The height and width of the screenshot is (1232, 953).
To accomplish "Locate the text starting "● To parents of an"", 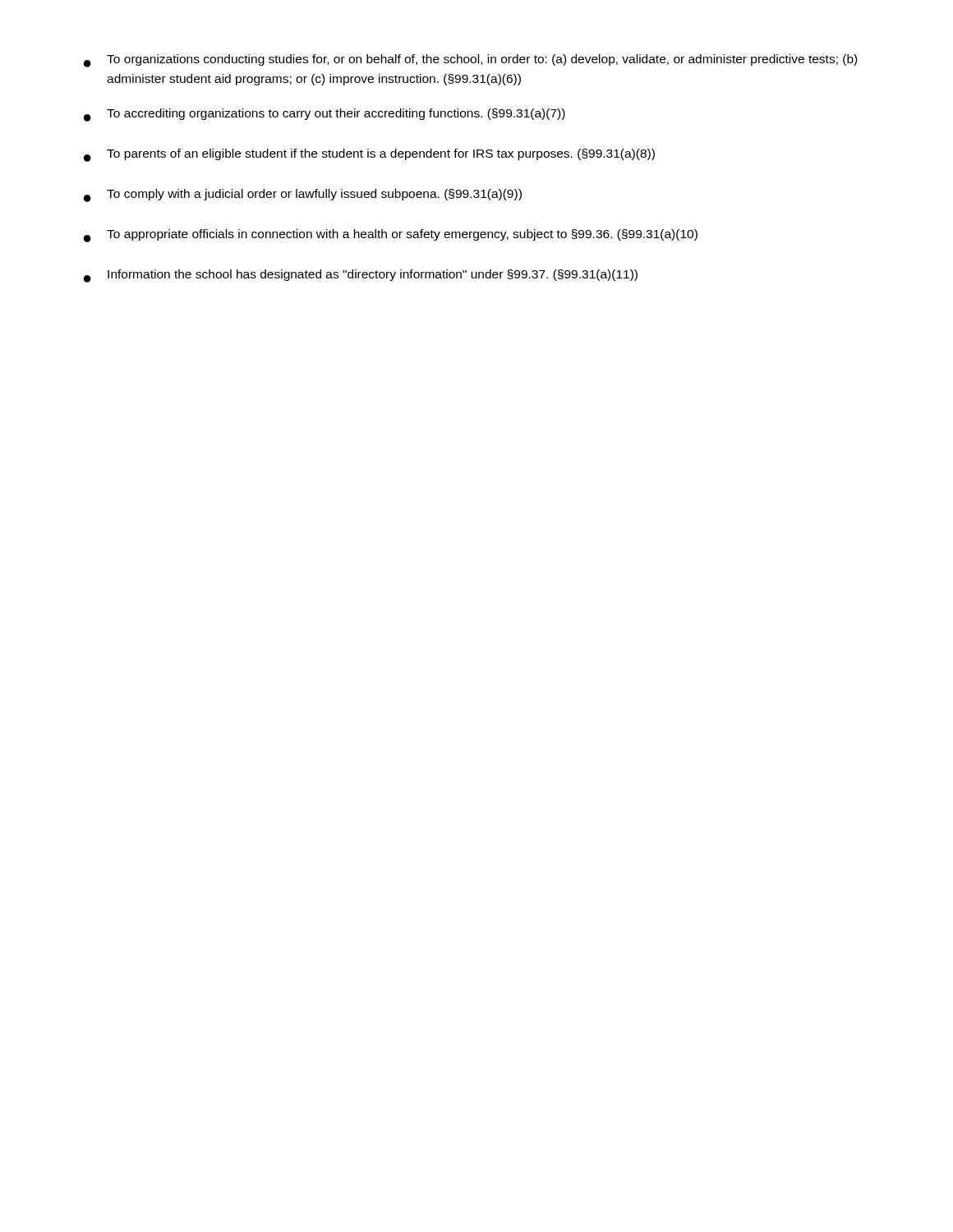I will tap(369, 157).
